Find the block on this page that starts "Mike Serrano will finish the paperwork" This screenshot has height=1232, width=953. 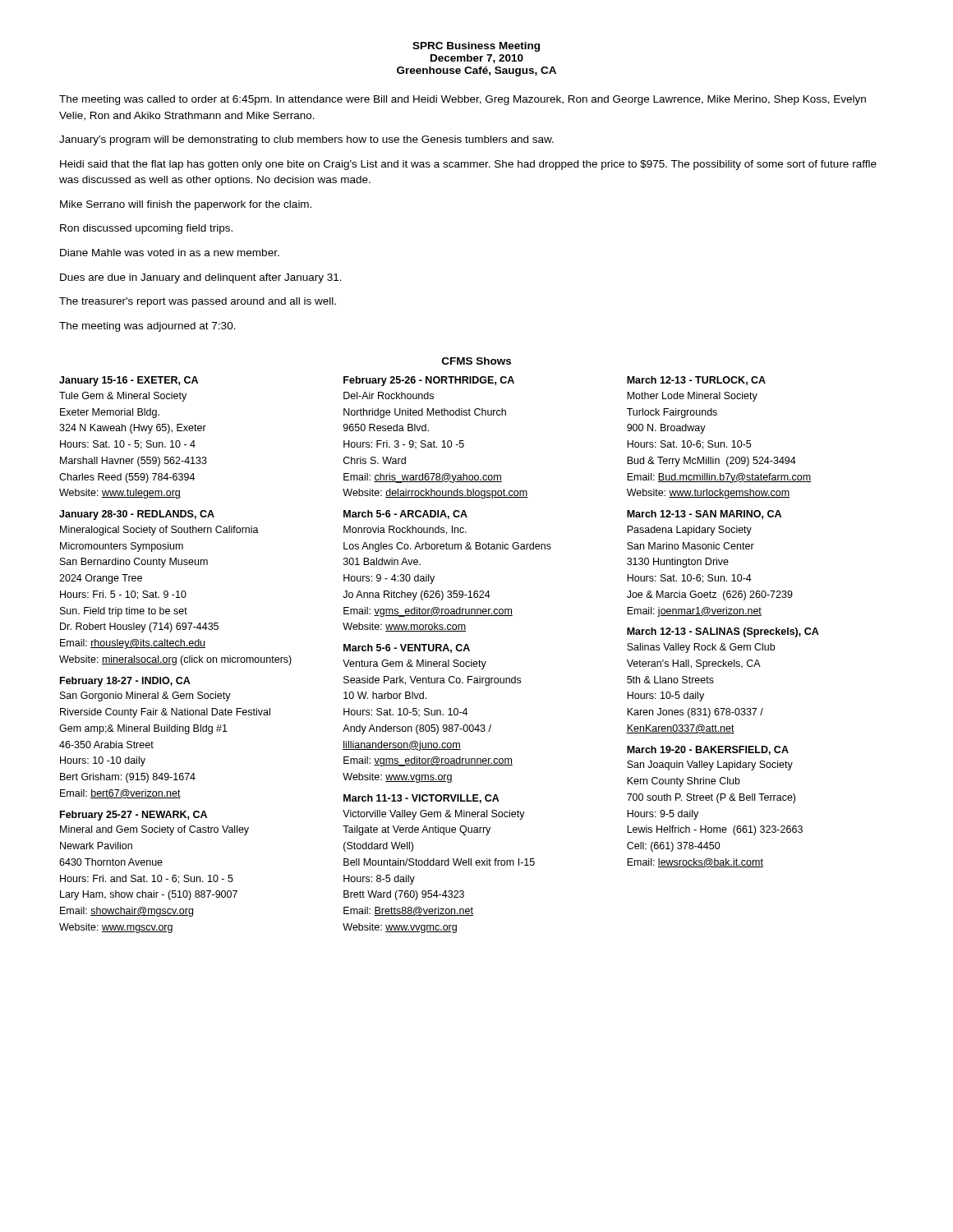click(x=186, y=204)
